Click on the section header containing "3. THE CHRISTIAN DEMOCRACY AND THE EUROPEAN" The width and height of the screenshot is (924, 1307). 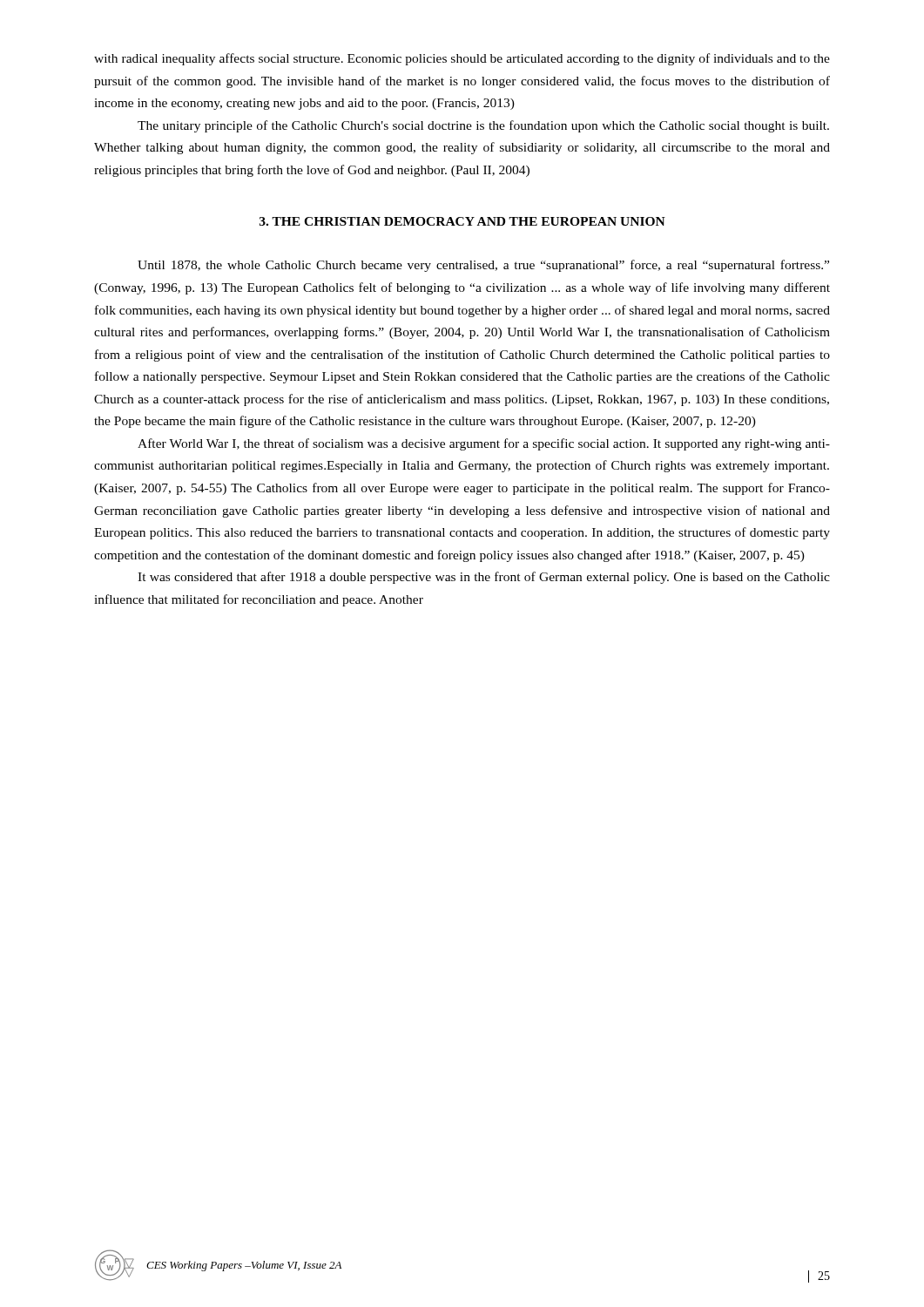(x=462, y=221)
